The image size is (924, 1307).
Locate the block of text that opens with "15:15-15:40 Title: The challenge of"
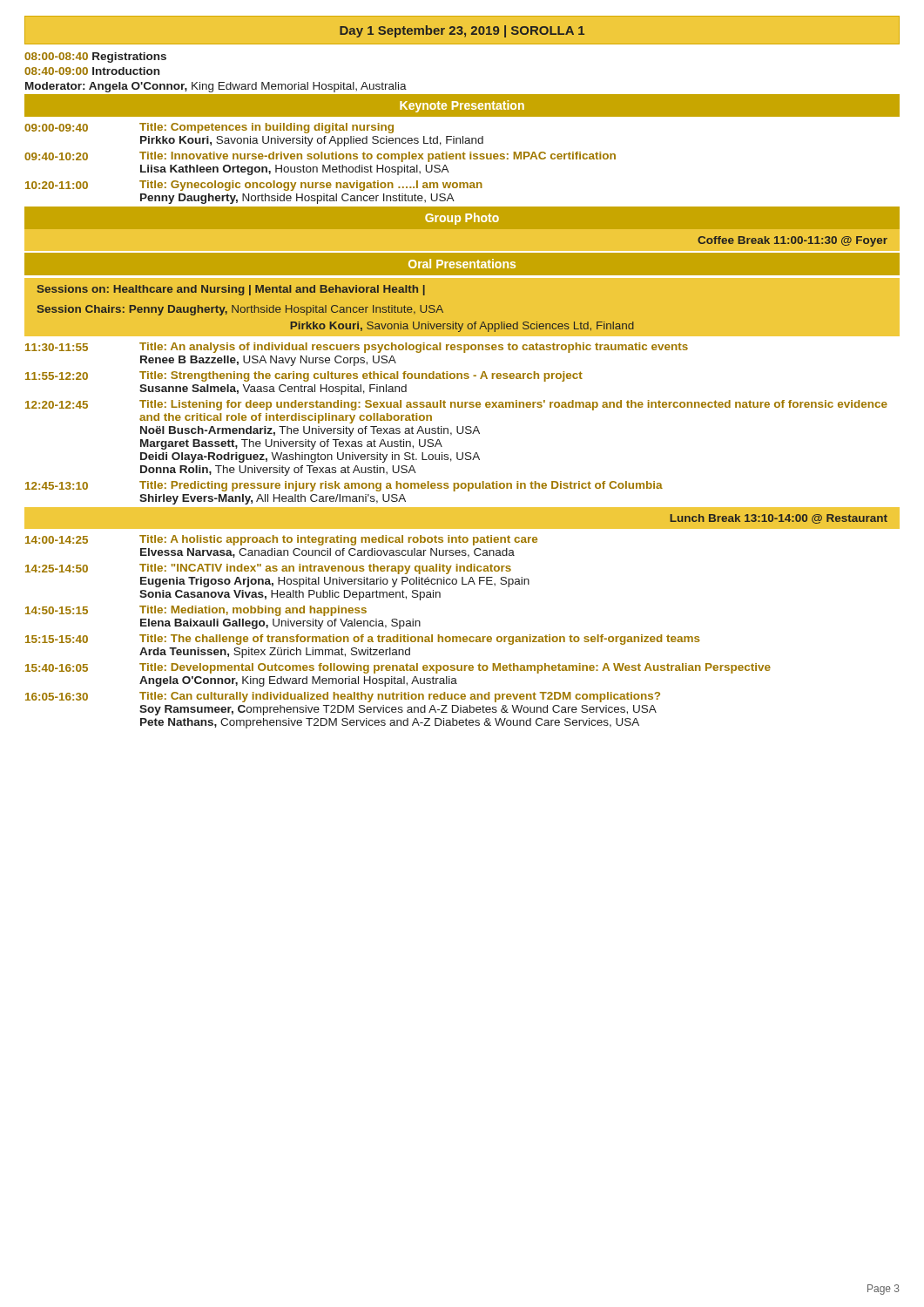pyautogui.click(x=462, y=645)
